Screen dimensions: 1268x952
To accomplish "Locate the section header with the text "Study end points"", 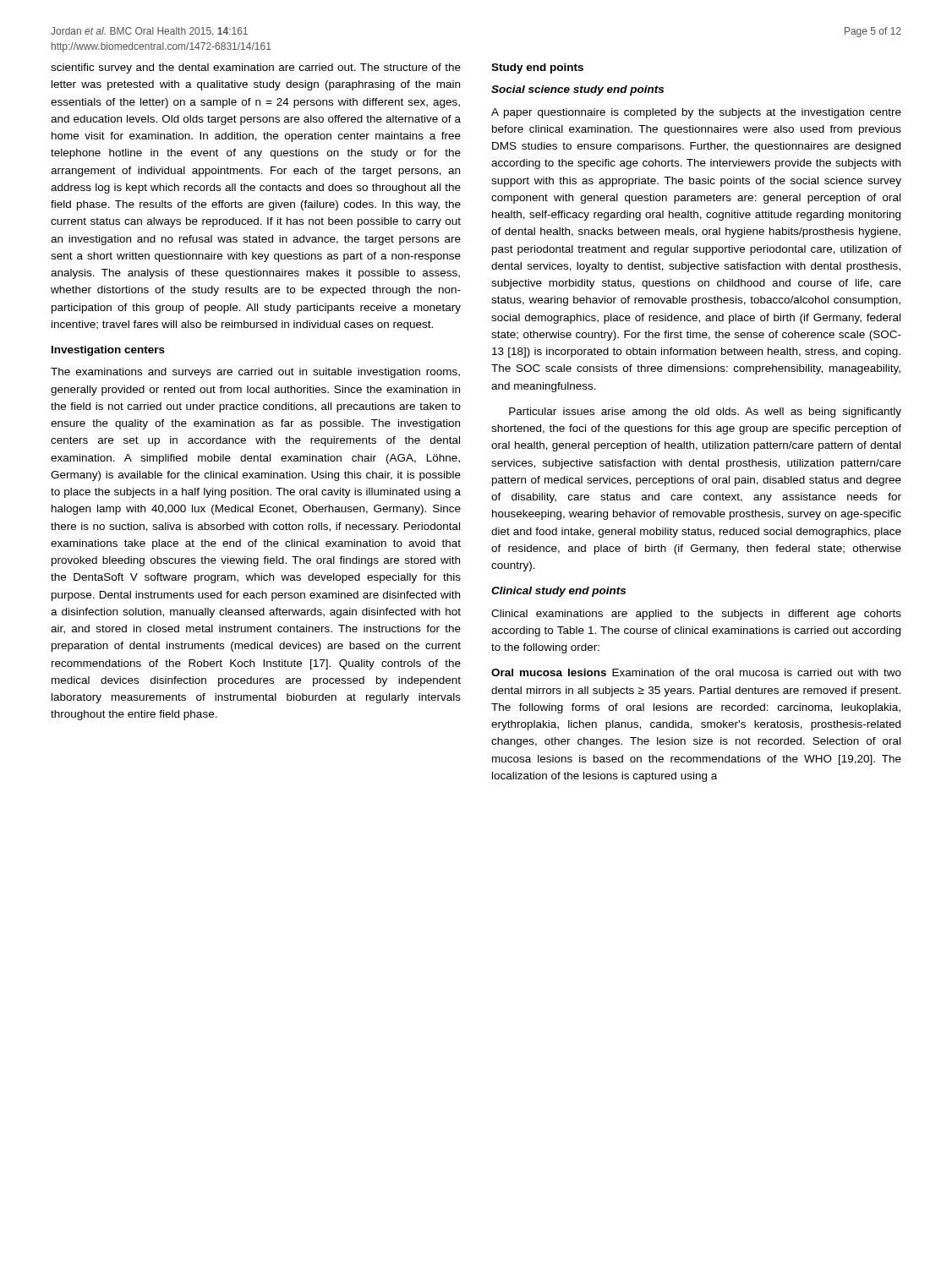I will [537, 67].
